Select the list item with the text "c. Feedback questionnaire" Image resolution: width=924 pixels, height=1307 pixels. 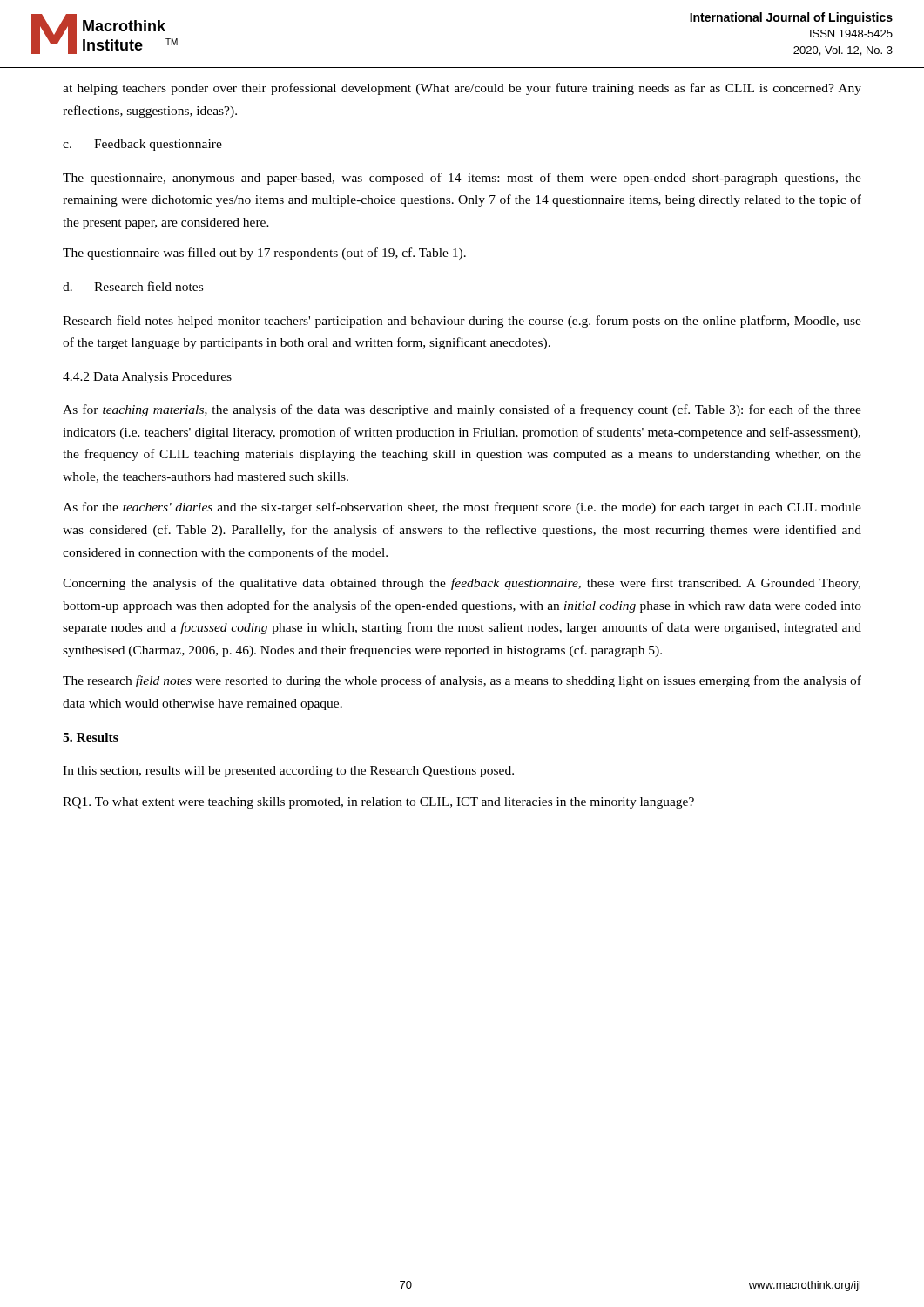pyautogui.click(x=142, y=144)
